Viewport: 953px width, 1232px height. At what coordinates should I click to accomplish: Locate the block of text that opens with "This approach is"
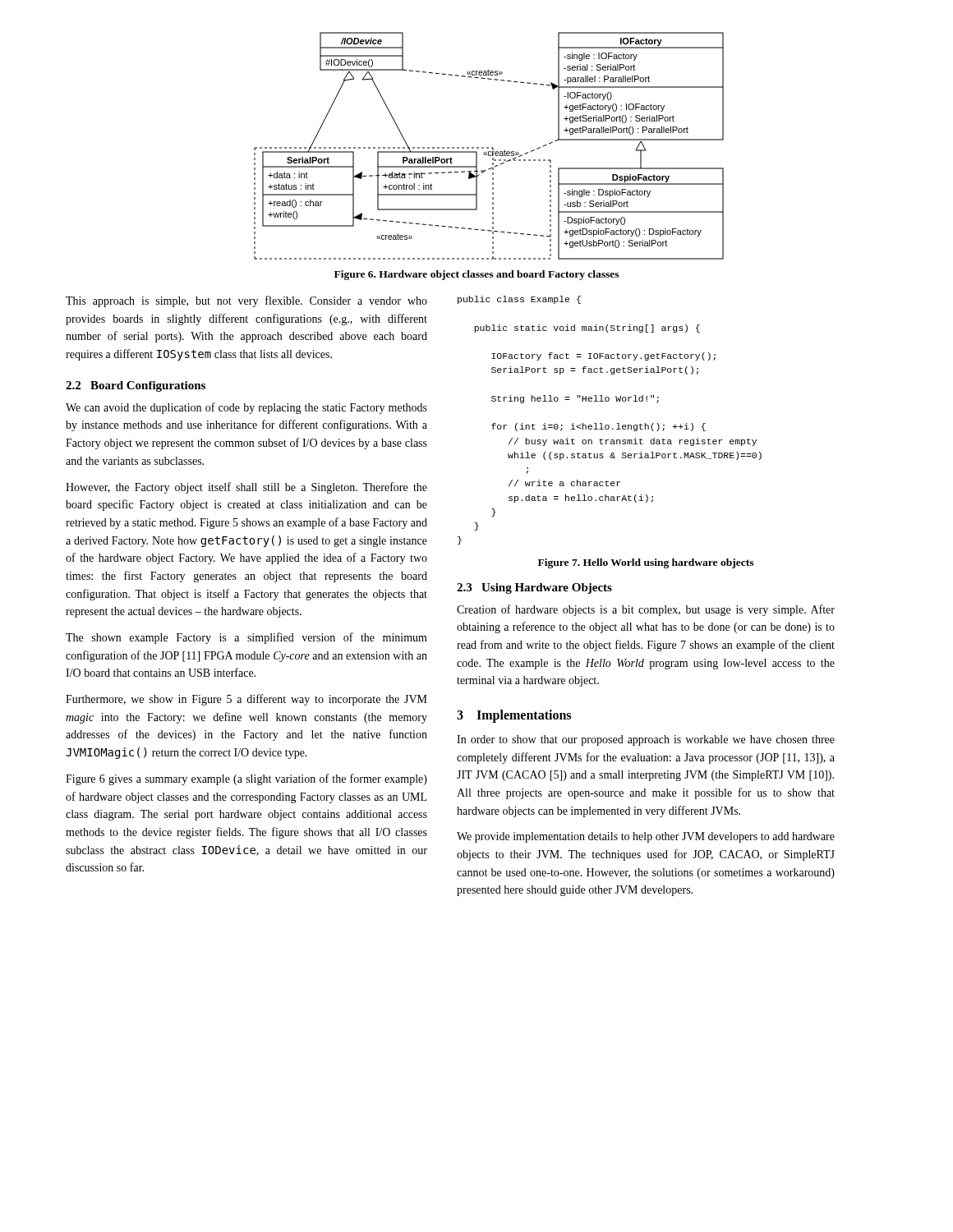click(246, 328)
